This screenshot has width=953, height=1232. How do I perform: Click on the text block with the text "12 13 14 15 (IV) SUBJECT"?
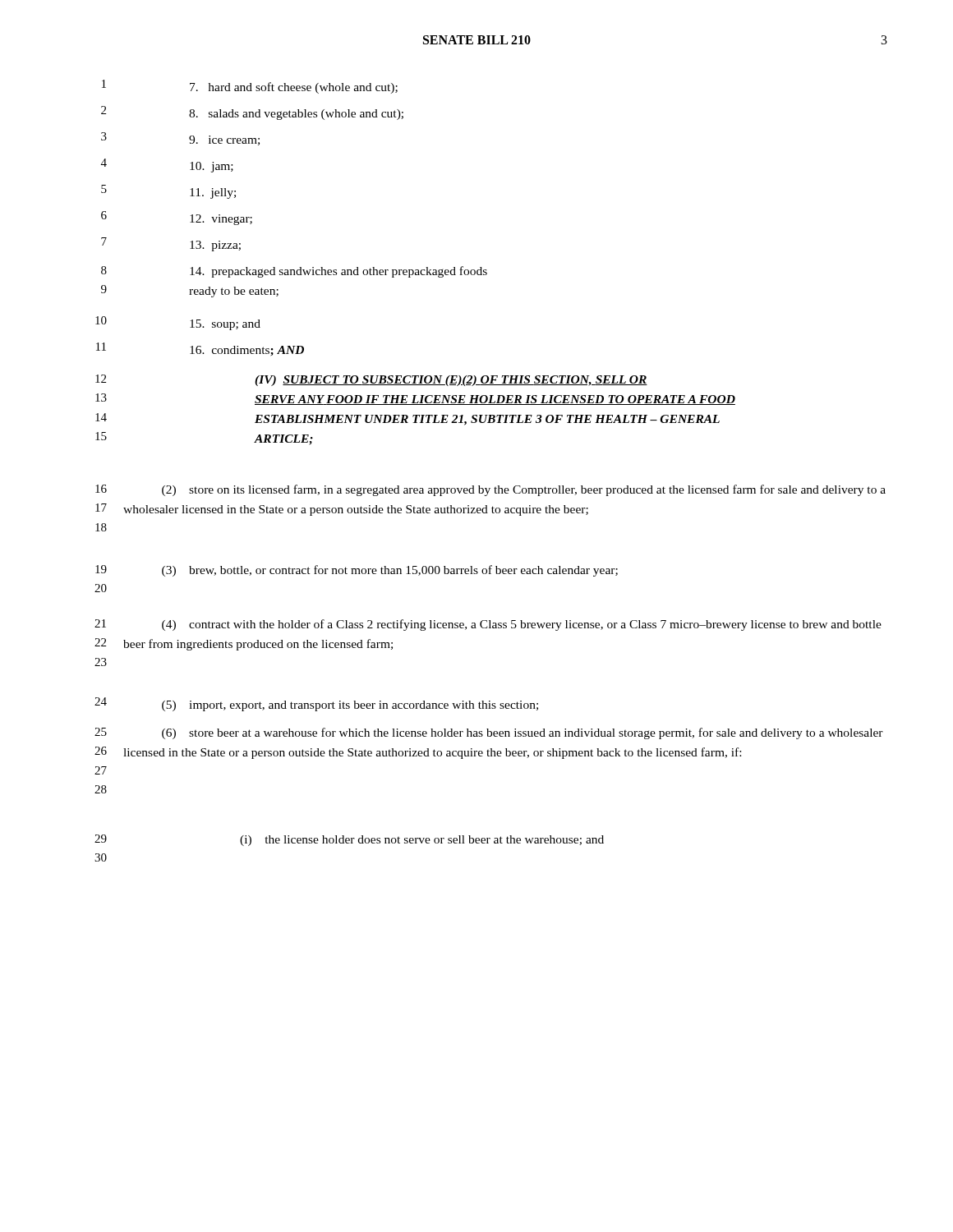click(x=476, y=407)
